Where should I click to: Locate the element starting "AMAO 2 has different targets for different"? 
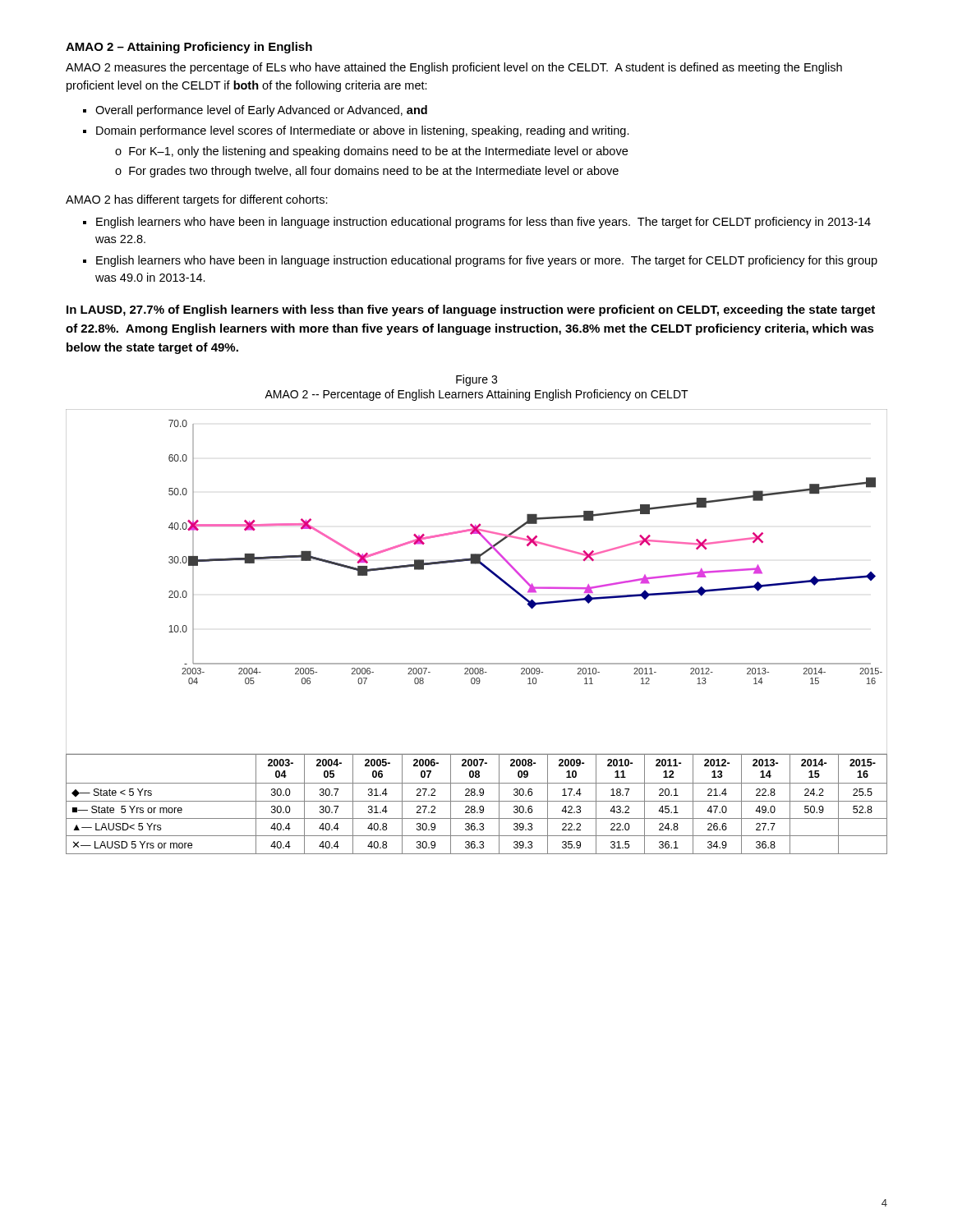[197, 199]
